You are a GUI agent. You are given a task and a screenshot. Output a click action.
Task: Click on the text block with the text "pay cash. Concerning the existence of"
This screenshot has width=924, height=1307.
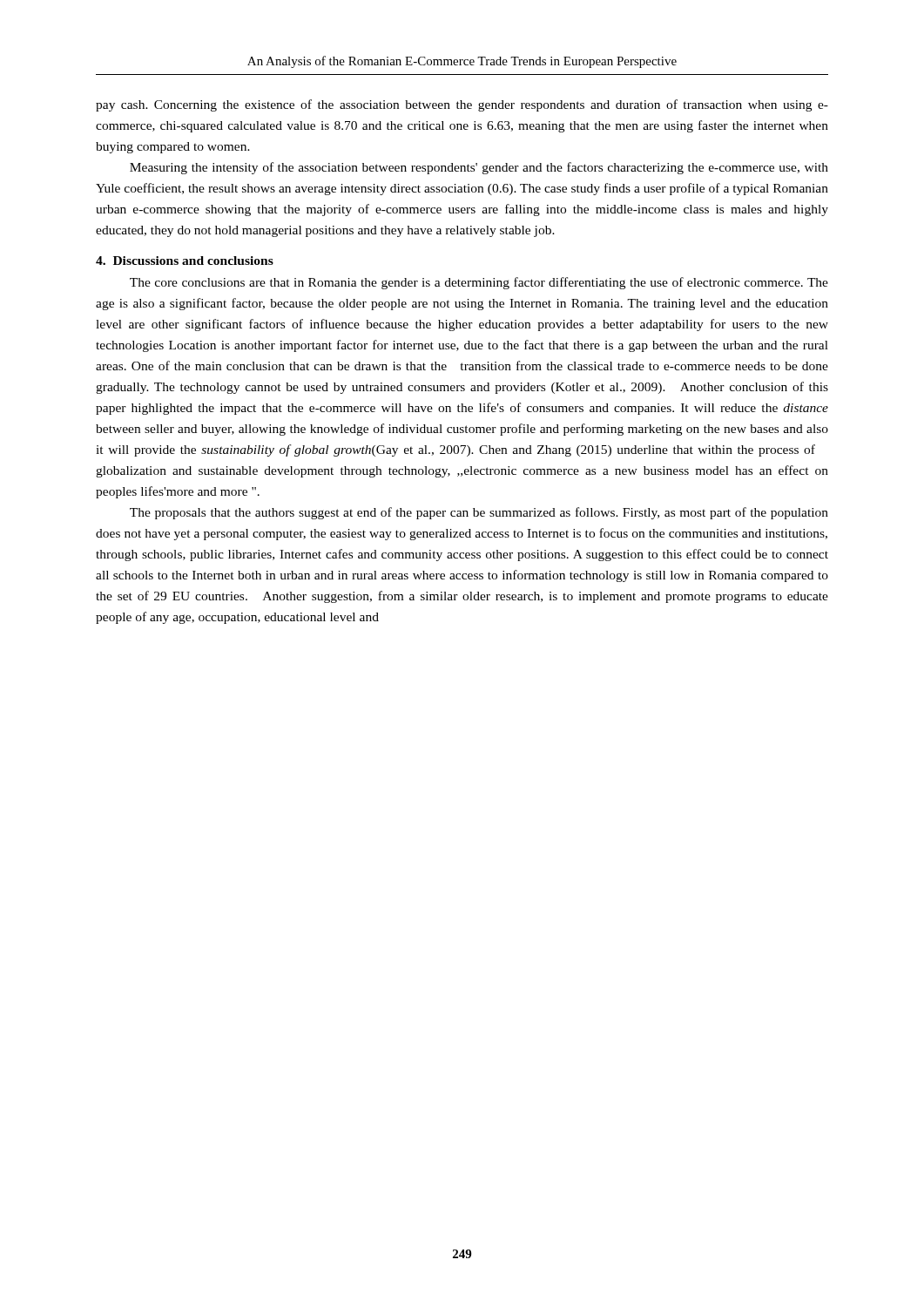pos(462,167)
